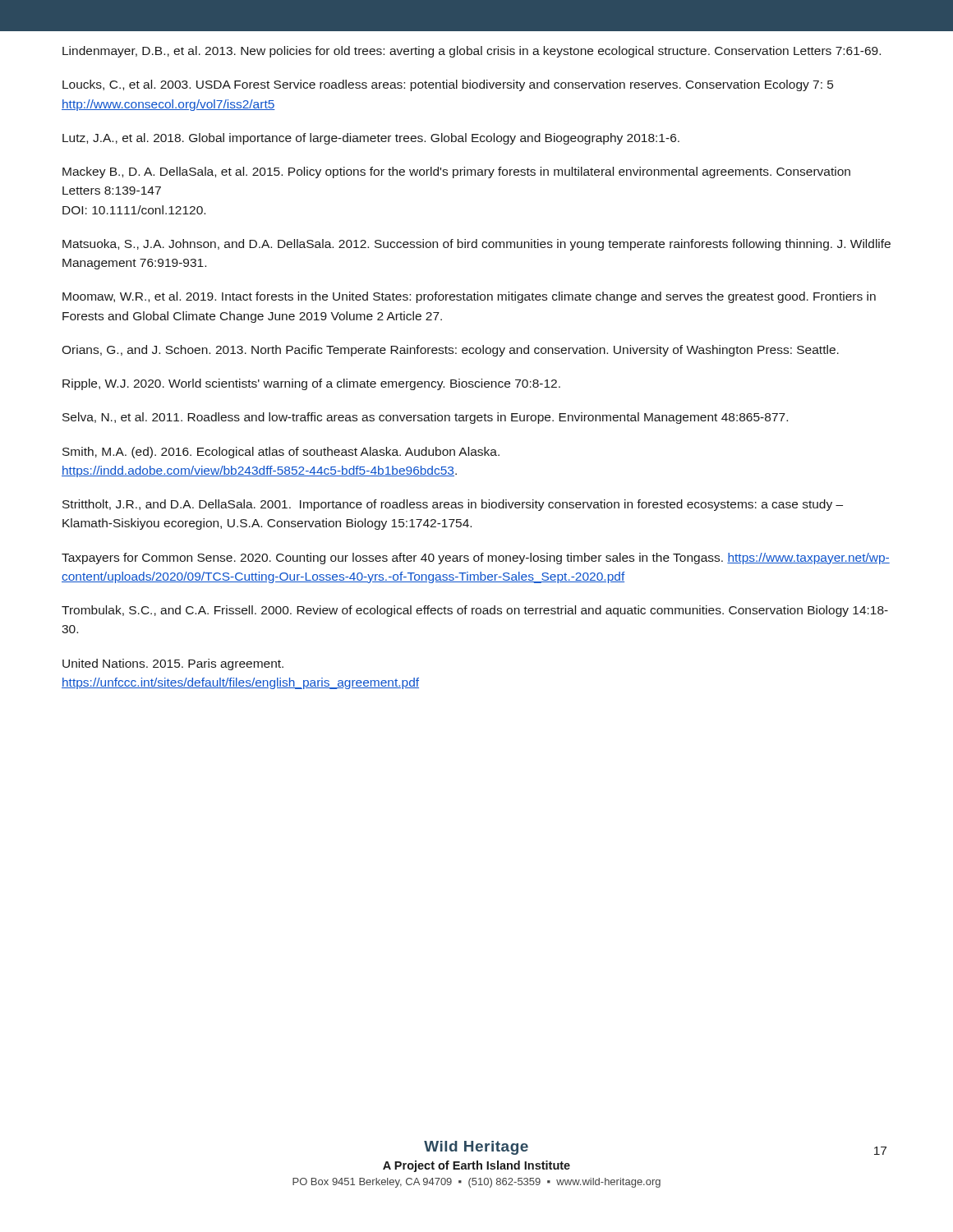953x1232 pixels.
Task: Click on the text block starting "Lutz, J.A., et al. 2018. Global"
Action: [371, 137]
